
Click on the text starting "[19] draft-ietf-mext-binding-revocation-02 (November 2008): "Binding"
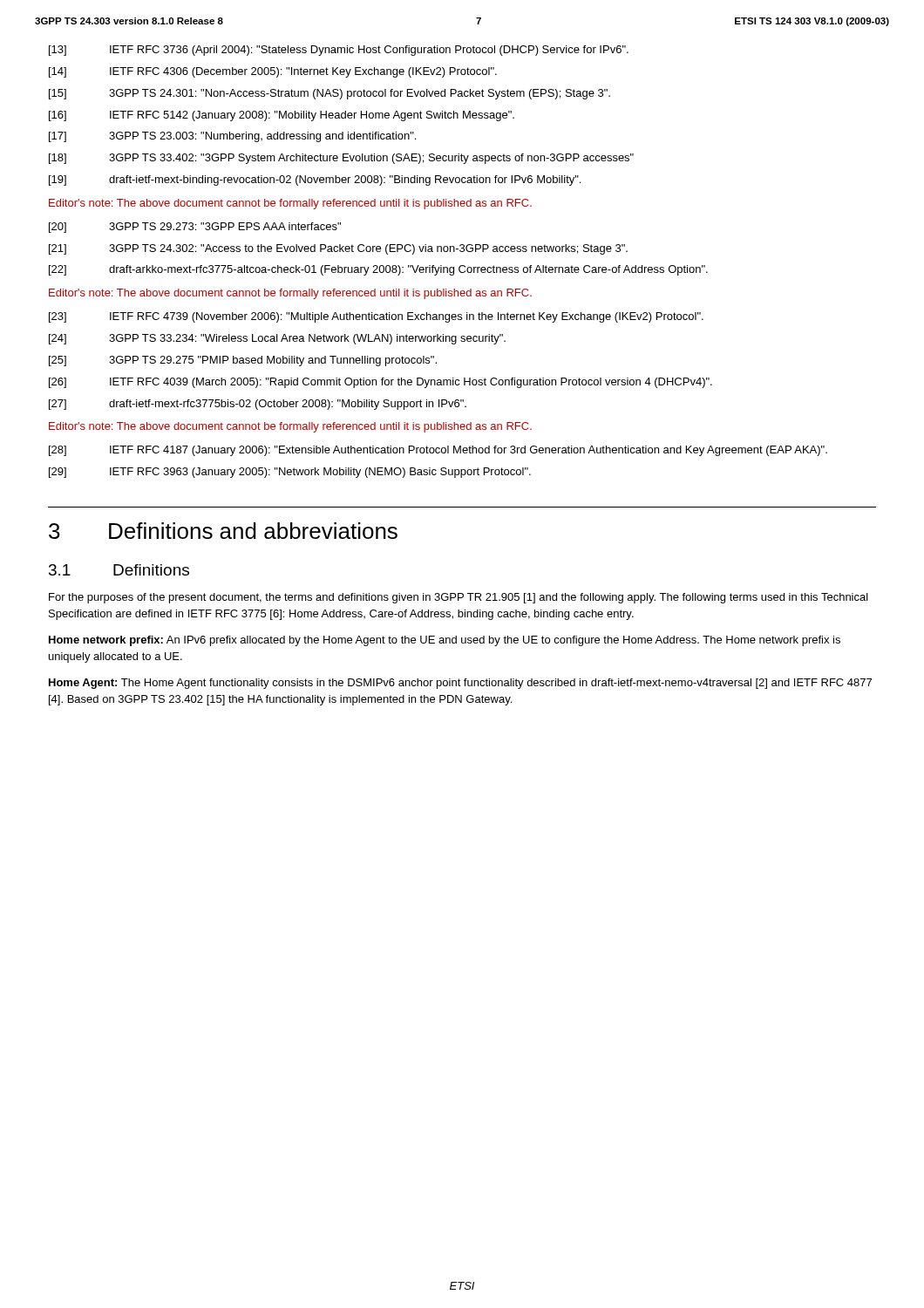pos(462,180)
